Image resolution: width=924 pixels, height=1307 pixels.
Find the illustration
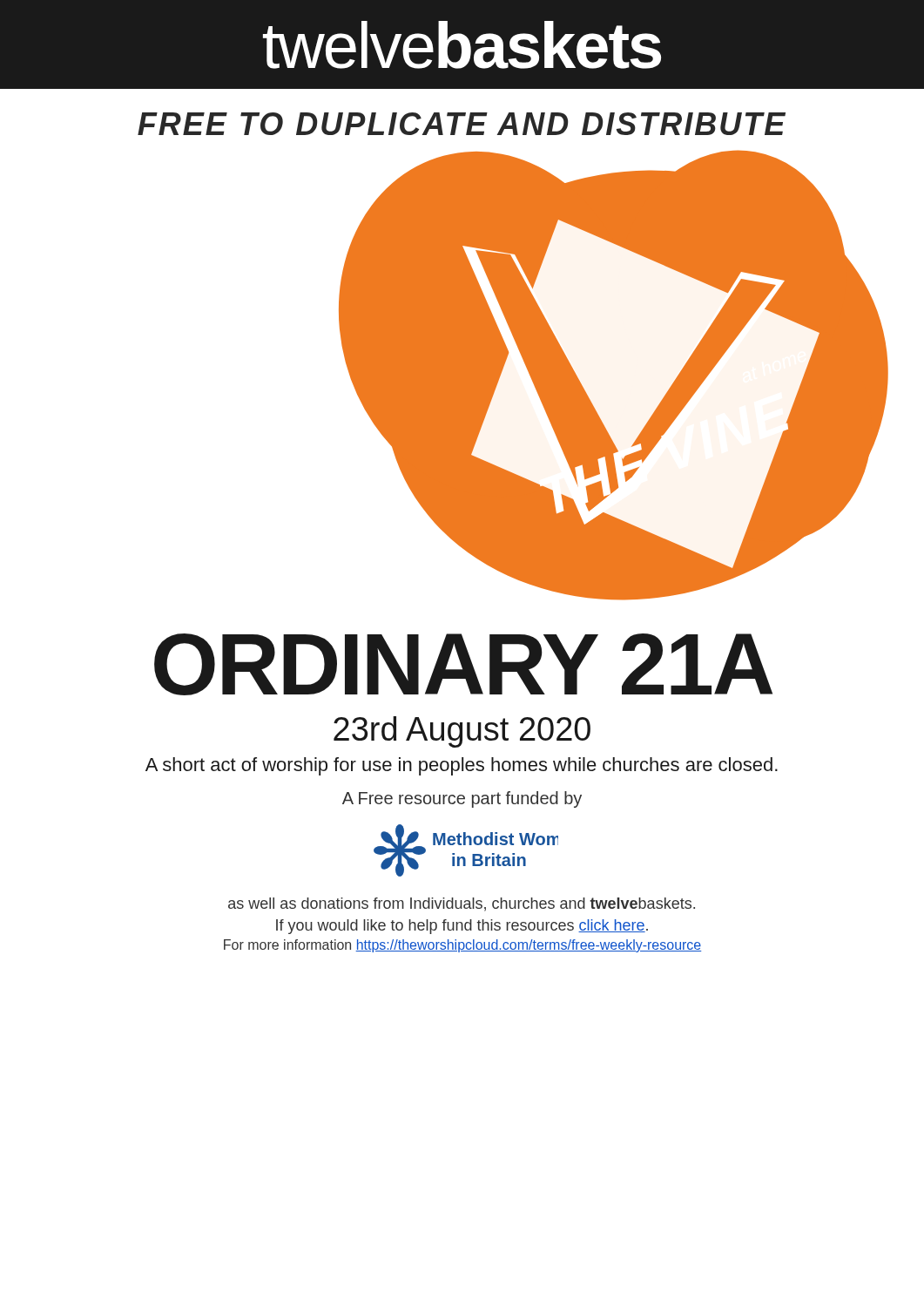coord(619,385)
